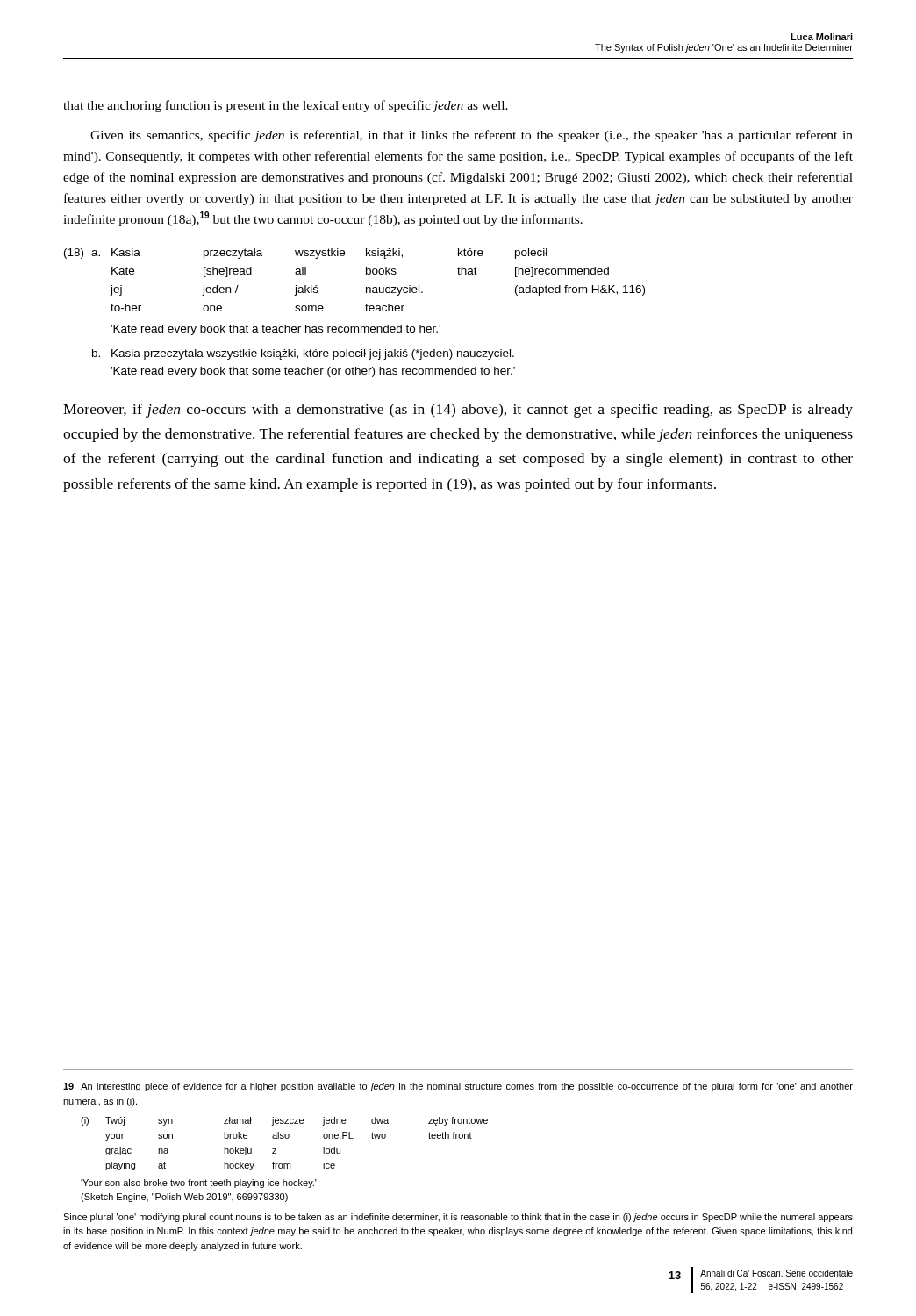Viewport: 916px width, 1316px height.
Task: Find the text block starting "(18) a. Kasia przeczytała wszystkie książki, które"
Action: pyautogui.click(x=306, y=254)
